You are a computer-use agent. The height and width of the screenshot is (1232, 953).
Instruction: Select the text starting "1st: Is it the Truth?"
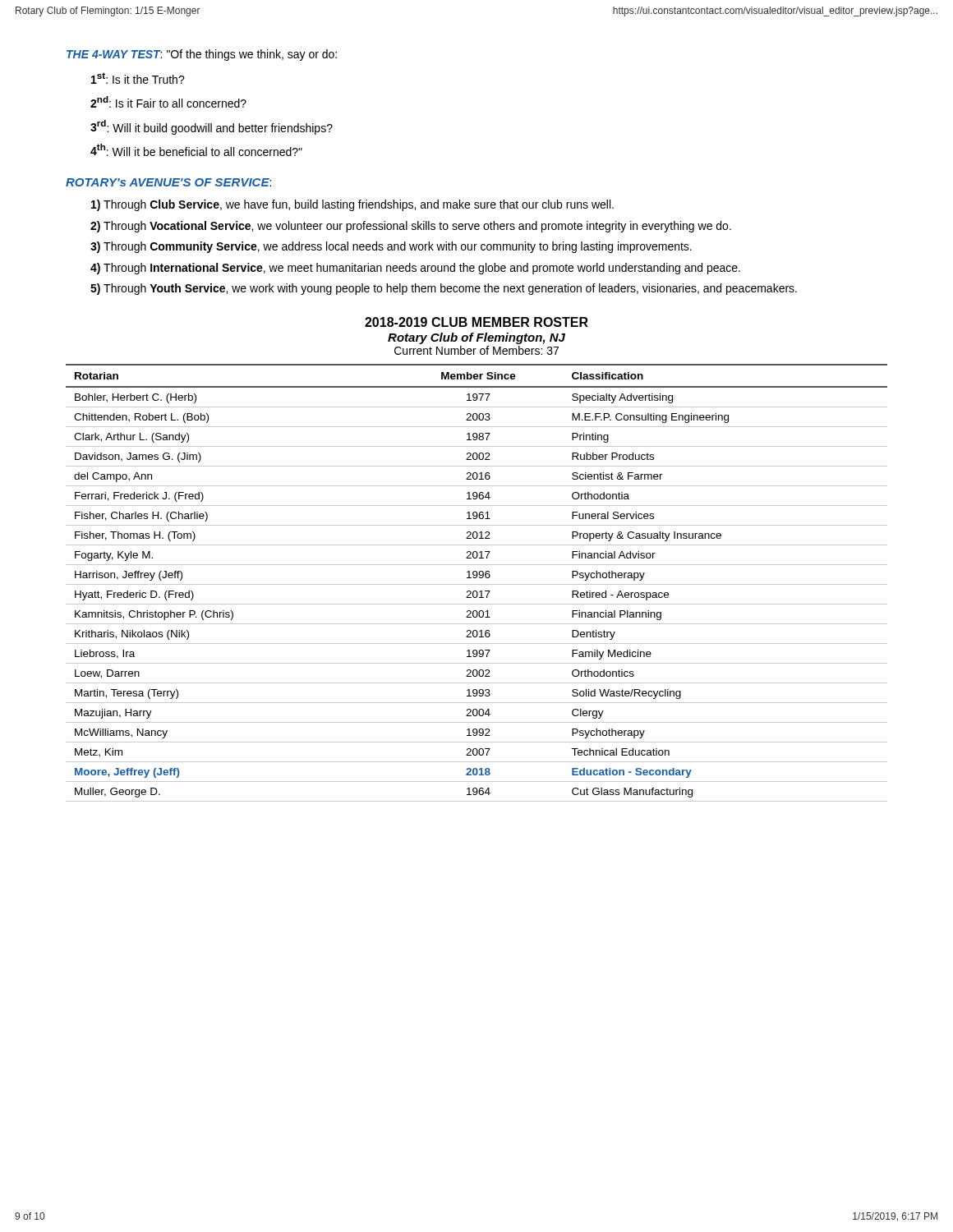(137, 78)
